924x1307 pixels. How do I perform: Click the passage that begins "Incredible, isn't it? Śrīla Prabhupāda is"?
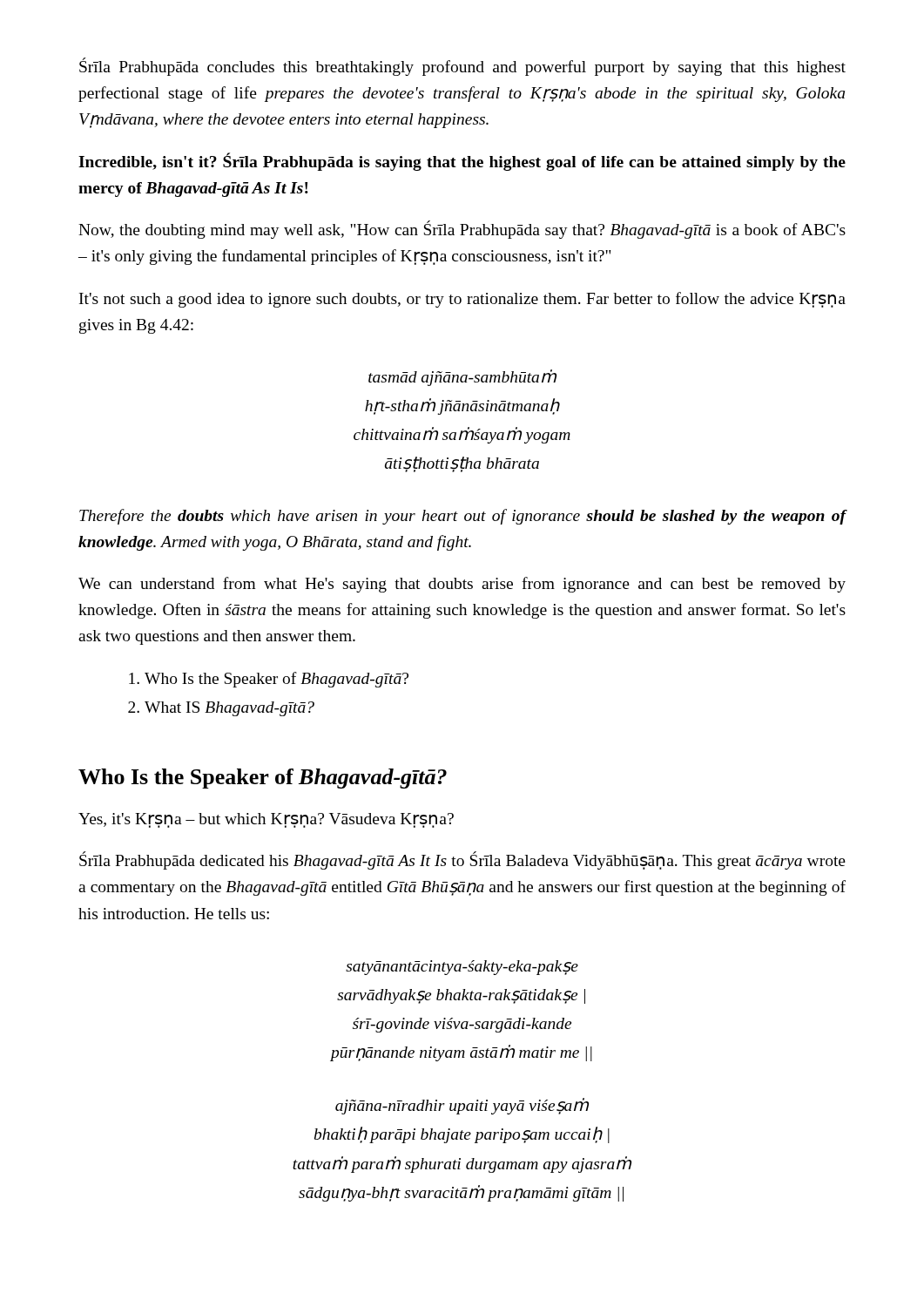tap(462, 174)
